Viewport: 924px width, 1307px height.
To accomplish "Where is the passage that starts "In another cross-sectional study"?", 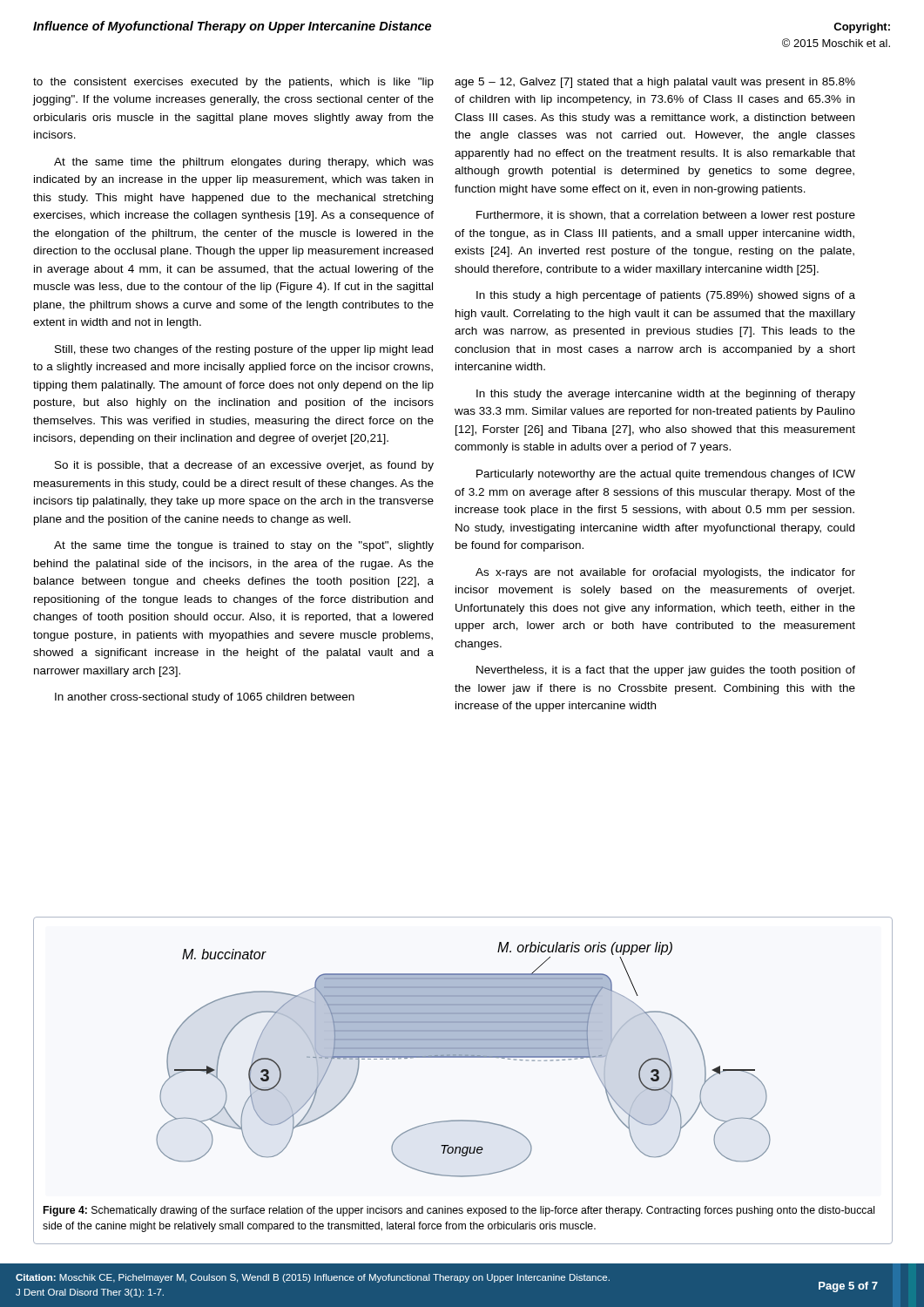I will 204,697.
